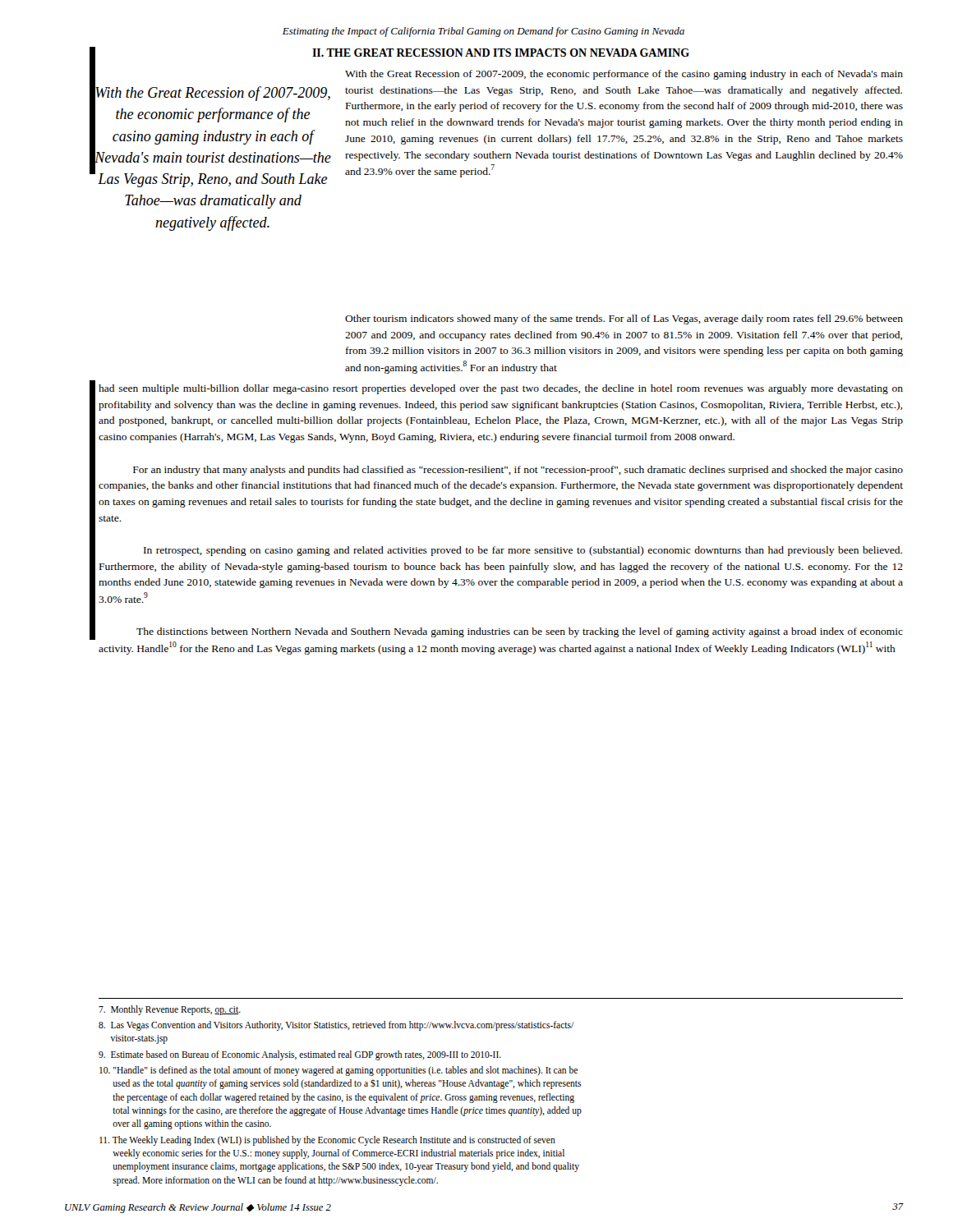The image size is (967, 1232).
Task: Point to the text block starting "Estimate based on Bureau of Economic Analysis, estimated"
Action: point(300,1054)
